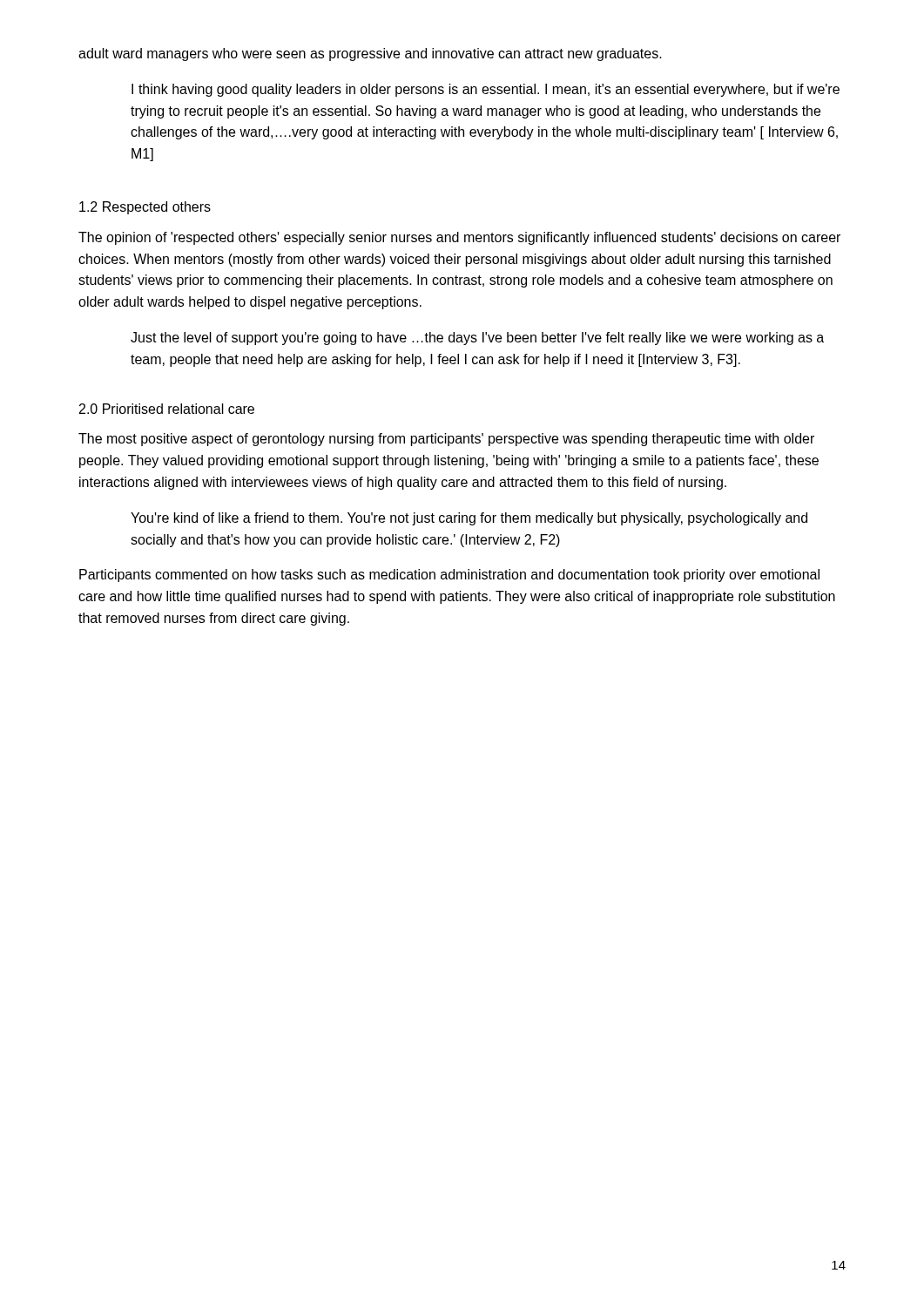Find the section header with the text "1.2 Respected others"
Viewport: 924px width, 1307px height.
145,207
